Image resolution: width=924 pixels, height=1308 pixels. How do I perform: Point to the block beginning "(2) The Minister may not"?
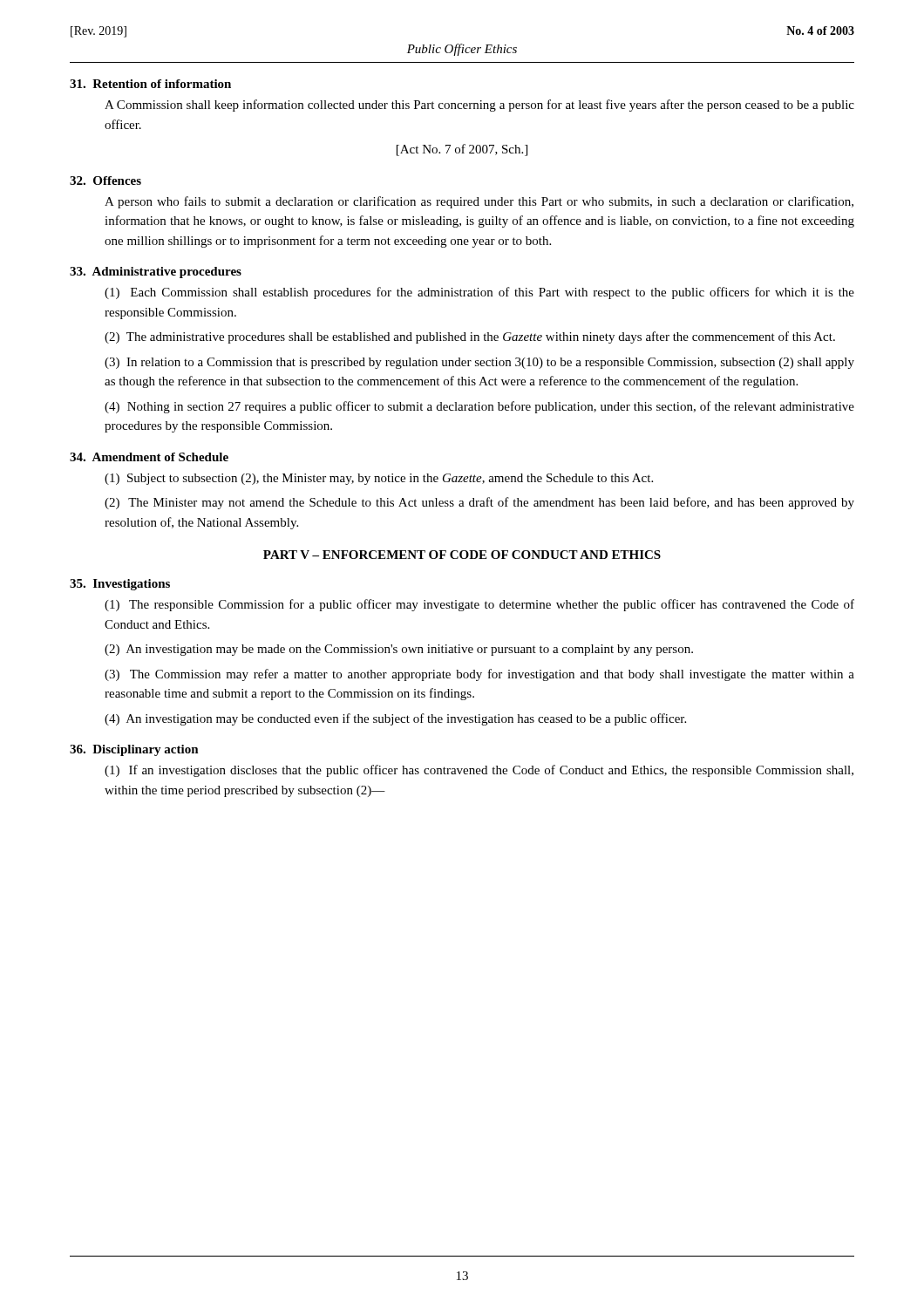point(479,512)
